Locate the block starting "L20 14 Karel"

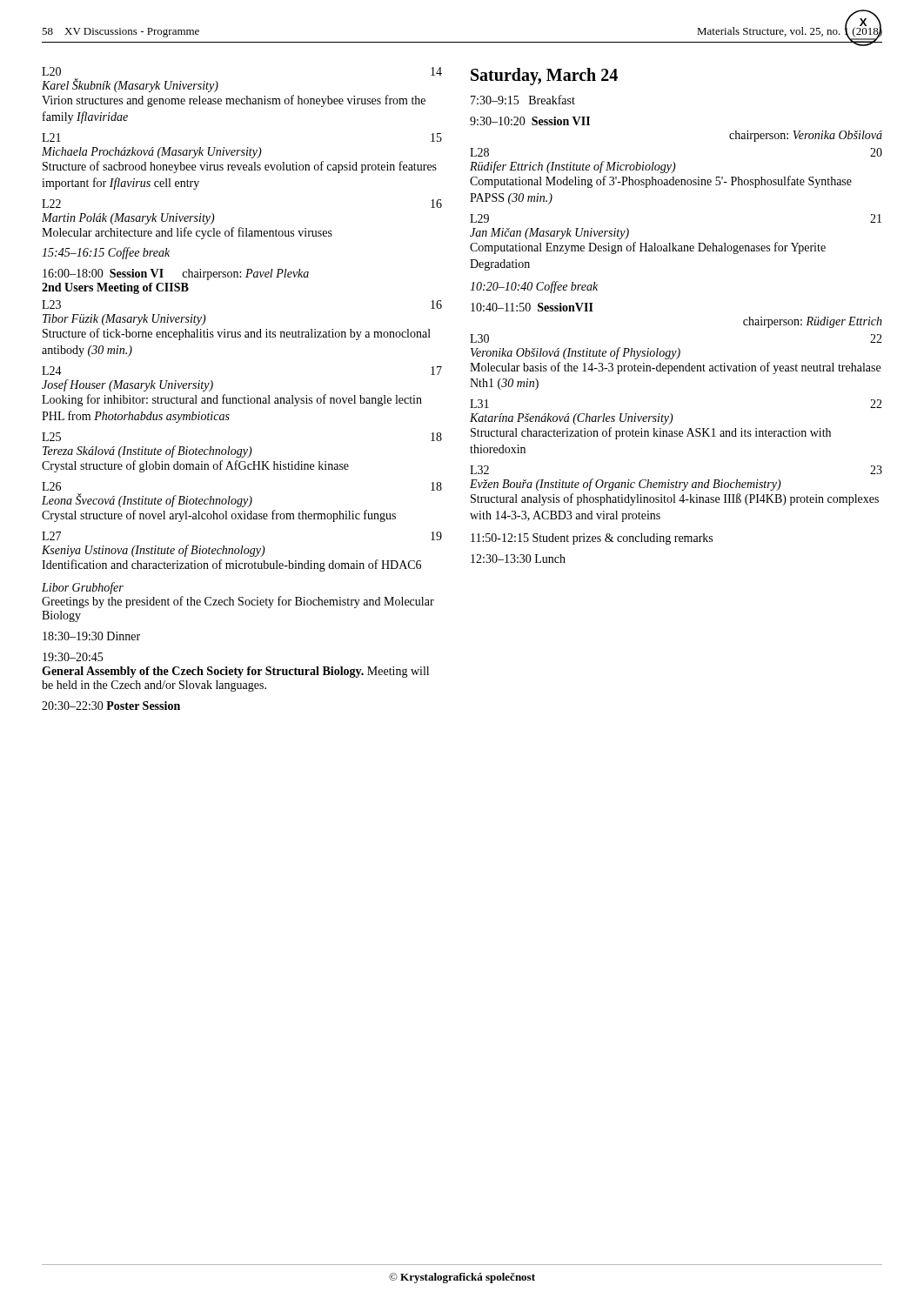(x=242, y=96)
